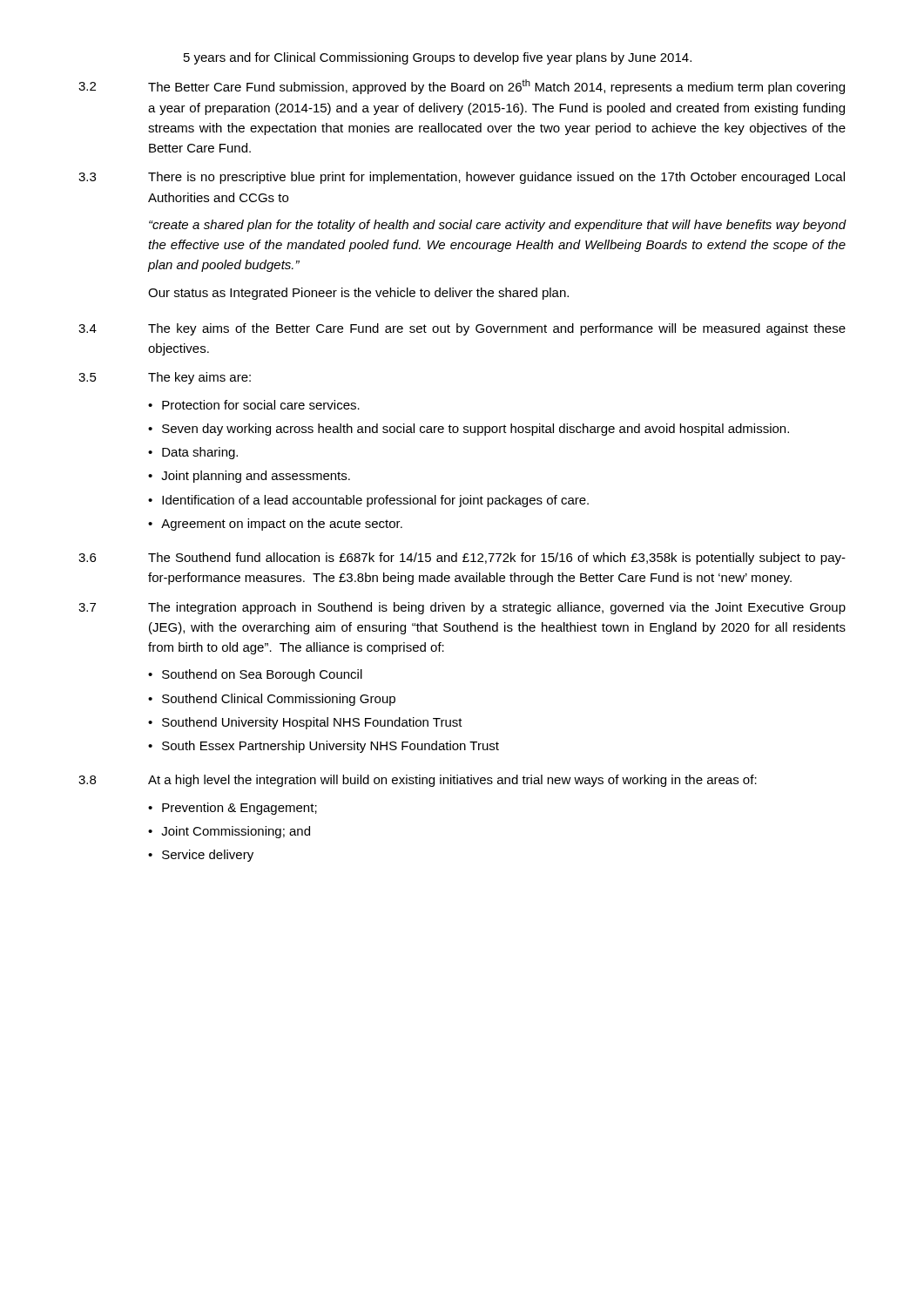Screen dimensions: 1307x924
Task: Navigate to the element starting "3 There is no prescriptive blue"
Action: [462, 238]
